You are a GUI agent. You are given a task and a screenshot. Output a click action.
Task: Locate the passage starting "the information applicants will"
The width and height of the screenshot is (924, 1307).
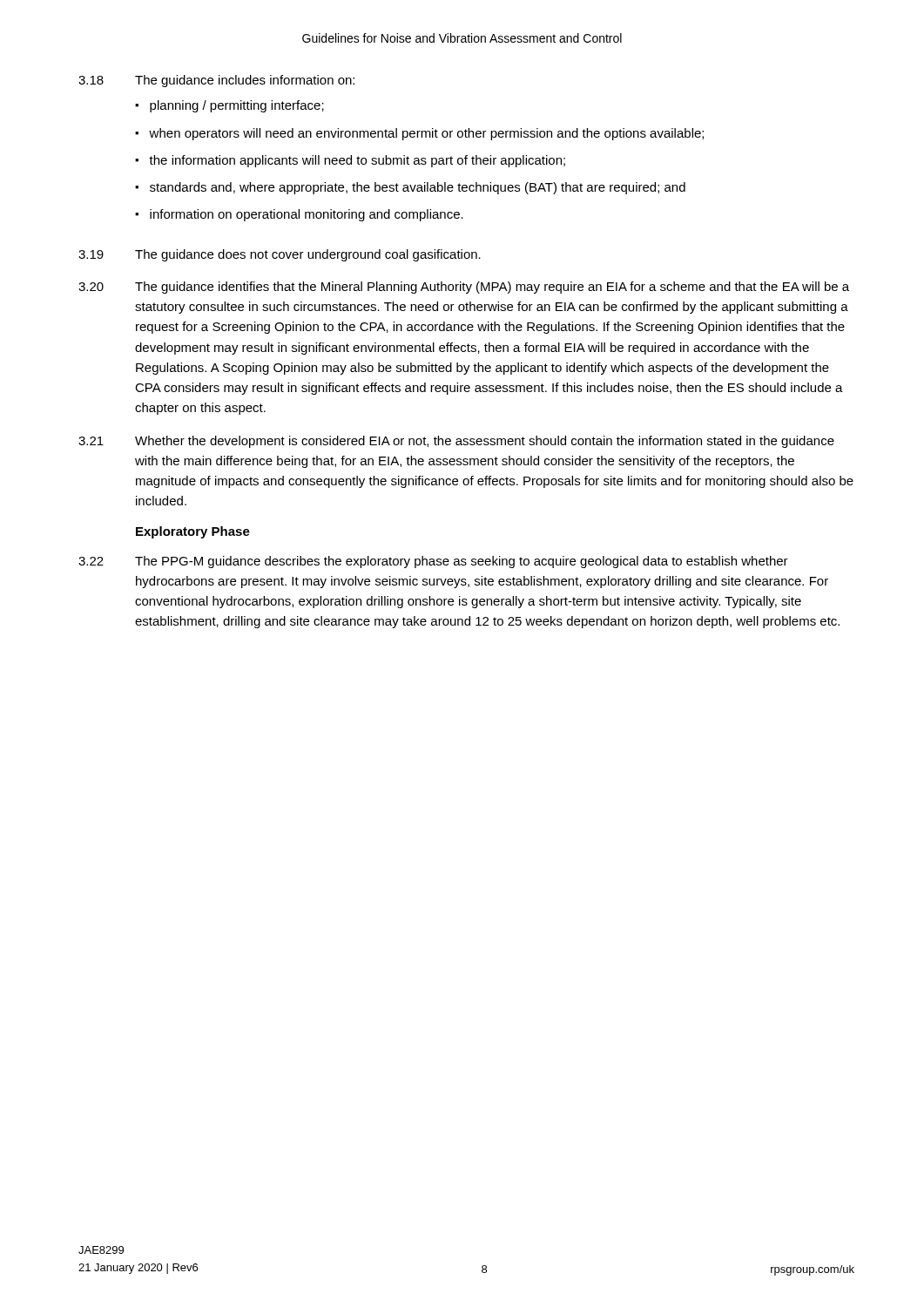358,160
